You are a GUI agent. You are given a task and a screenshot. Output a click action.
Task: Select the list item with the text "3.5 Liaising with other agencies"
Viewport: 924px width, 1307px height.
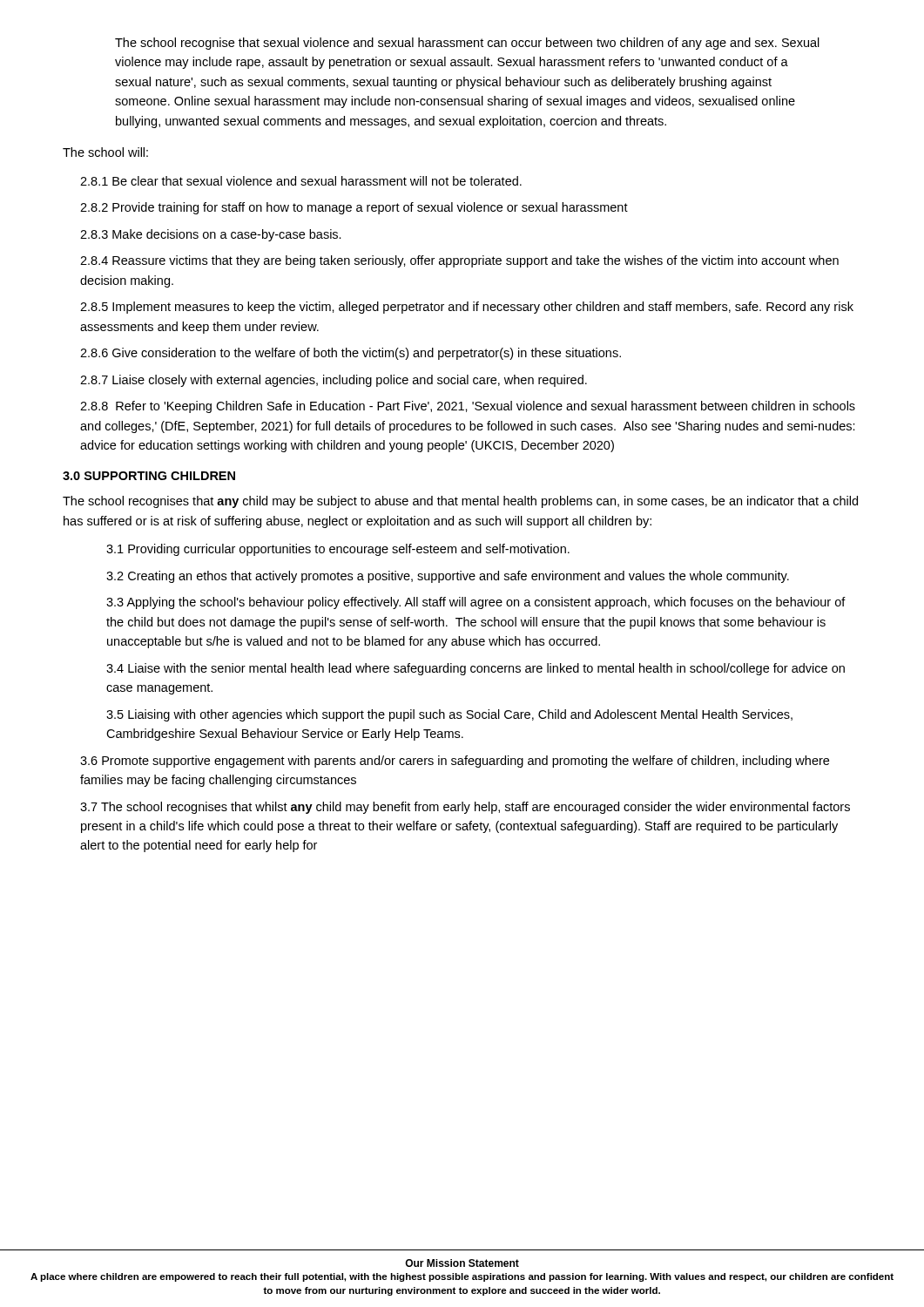click(x=450, y=724)
